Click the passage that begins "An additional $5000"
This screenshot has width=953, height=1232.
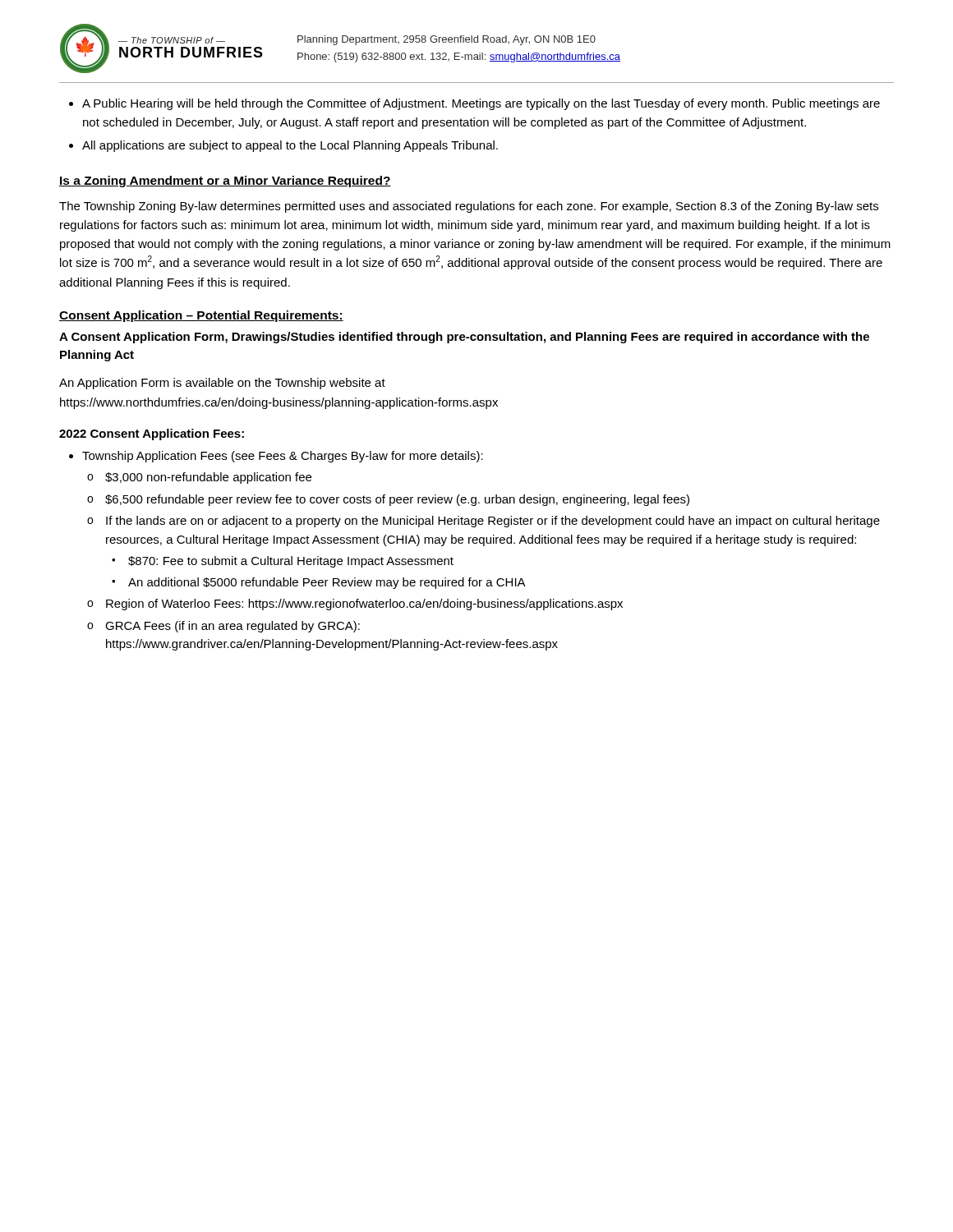(327, 582)
